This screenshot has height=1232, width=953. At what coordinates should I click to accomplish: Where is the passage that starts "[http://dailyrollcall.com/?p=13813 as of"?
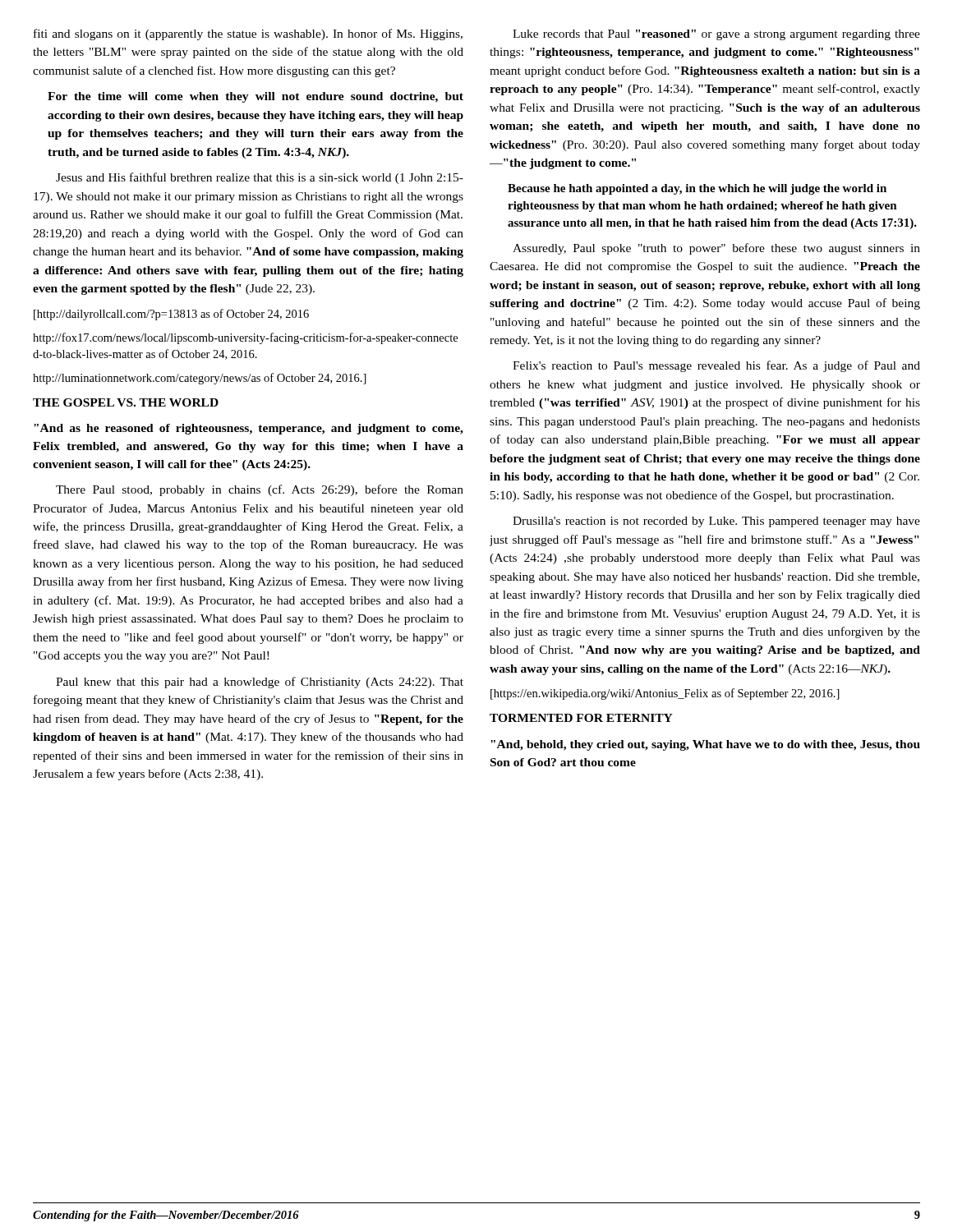coord(248,345)
